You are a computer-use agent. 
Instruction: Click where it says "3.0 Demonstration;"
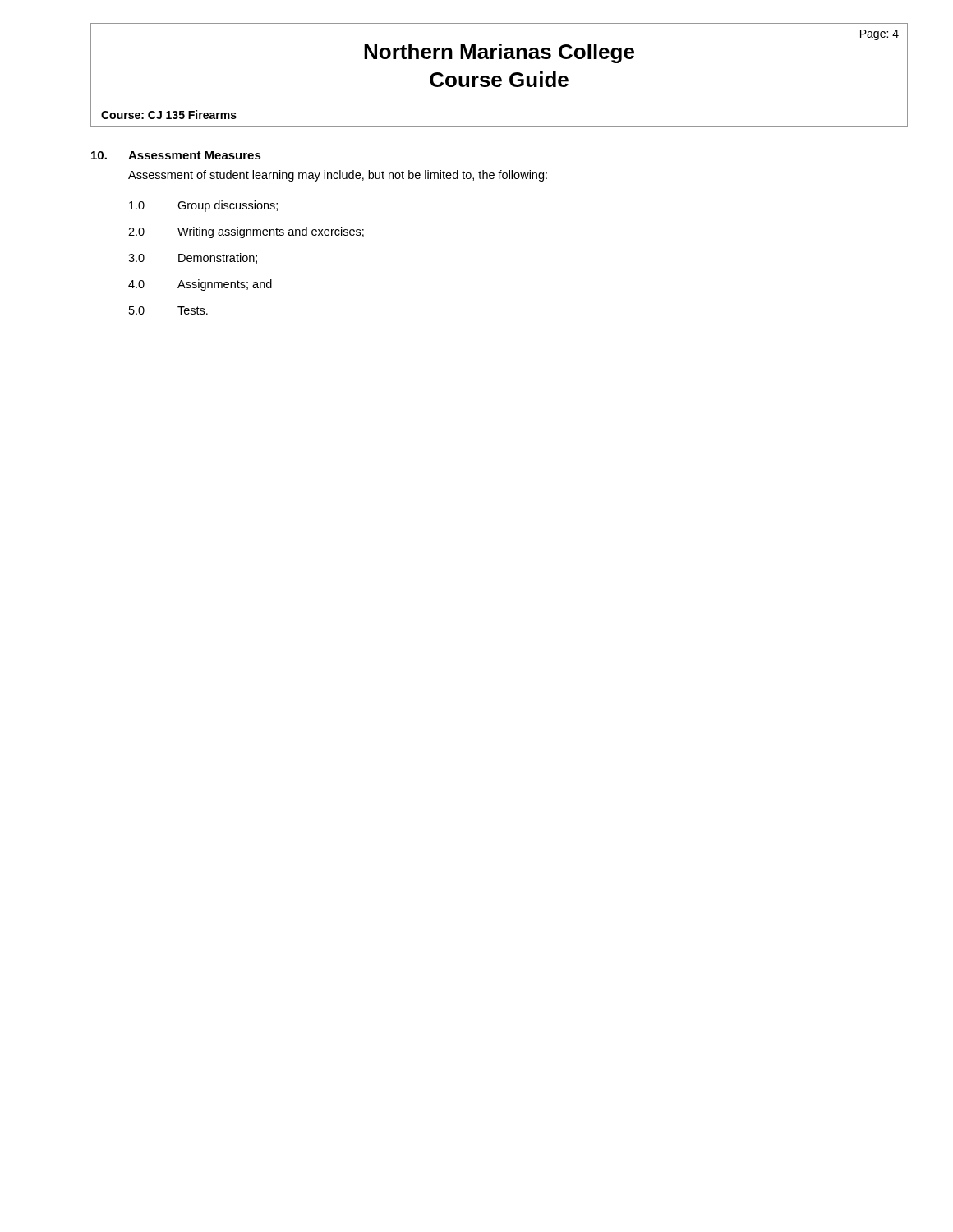(193, 258)
